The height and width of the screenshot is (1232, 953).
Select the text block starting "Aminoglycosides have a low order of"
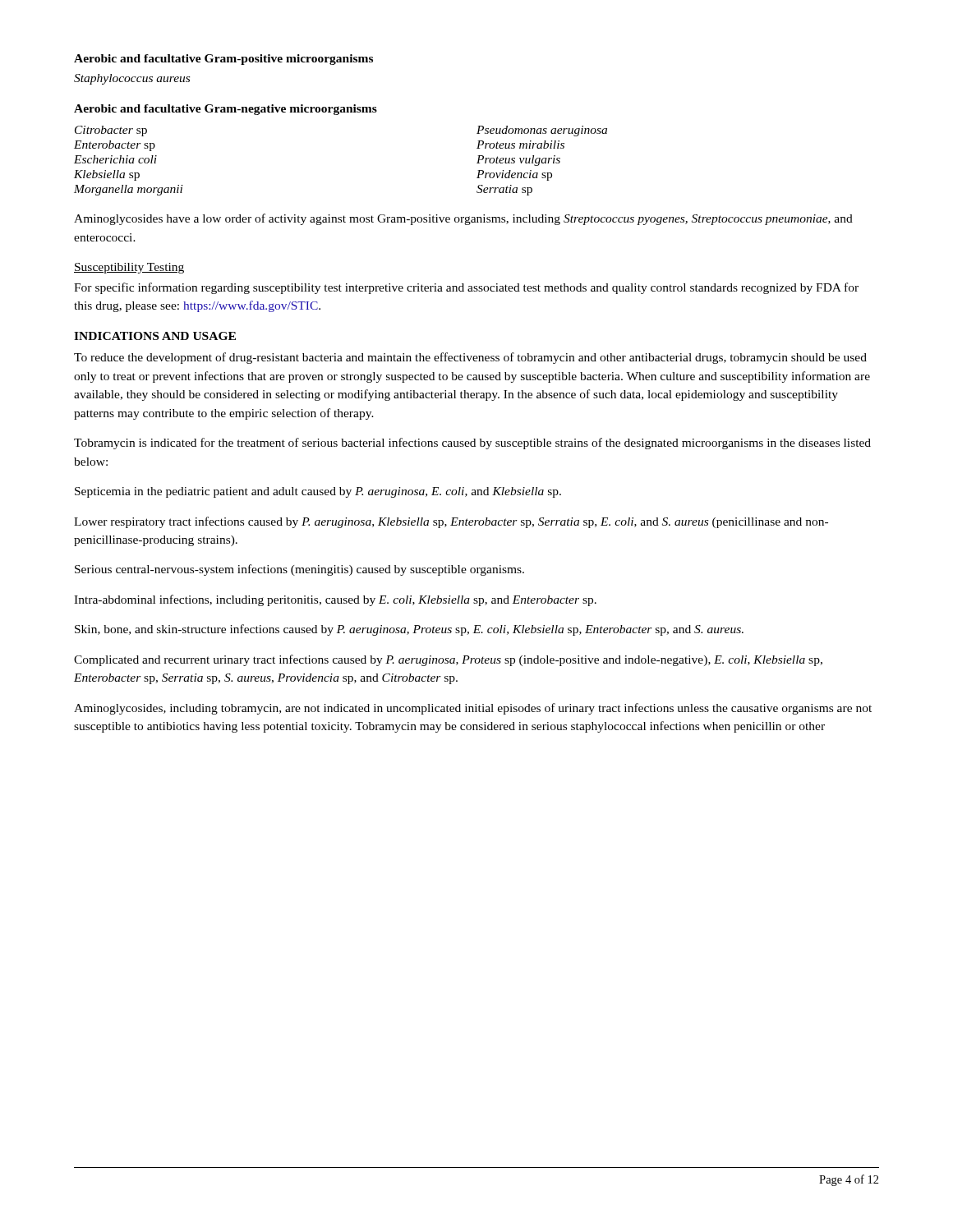[x=463, y=228]
